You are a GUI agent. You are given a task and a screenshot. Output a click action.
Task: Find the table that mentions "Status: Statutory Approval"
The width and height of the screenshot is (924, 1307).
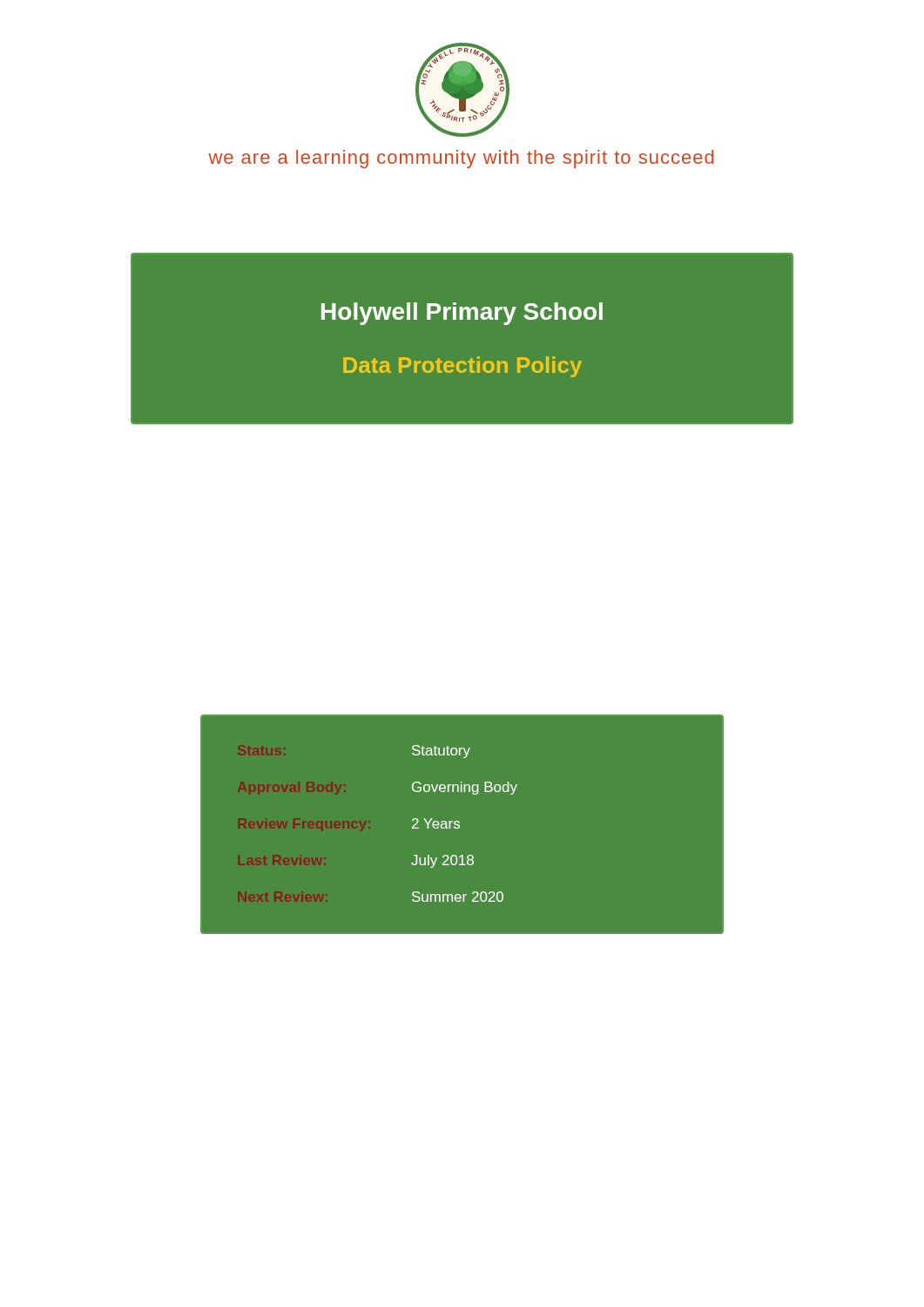pos(462,824)
